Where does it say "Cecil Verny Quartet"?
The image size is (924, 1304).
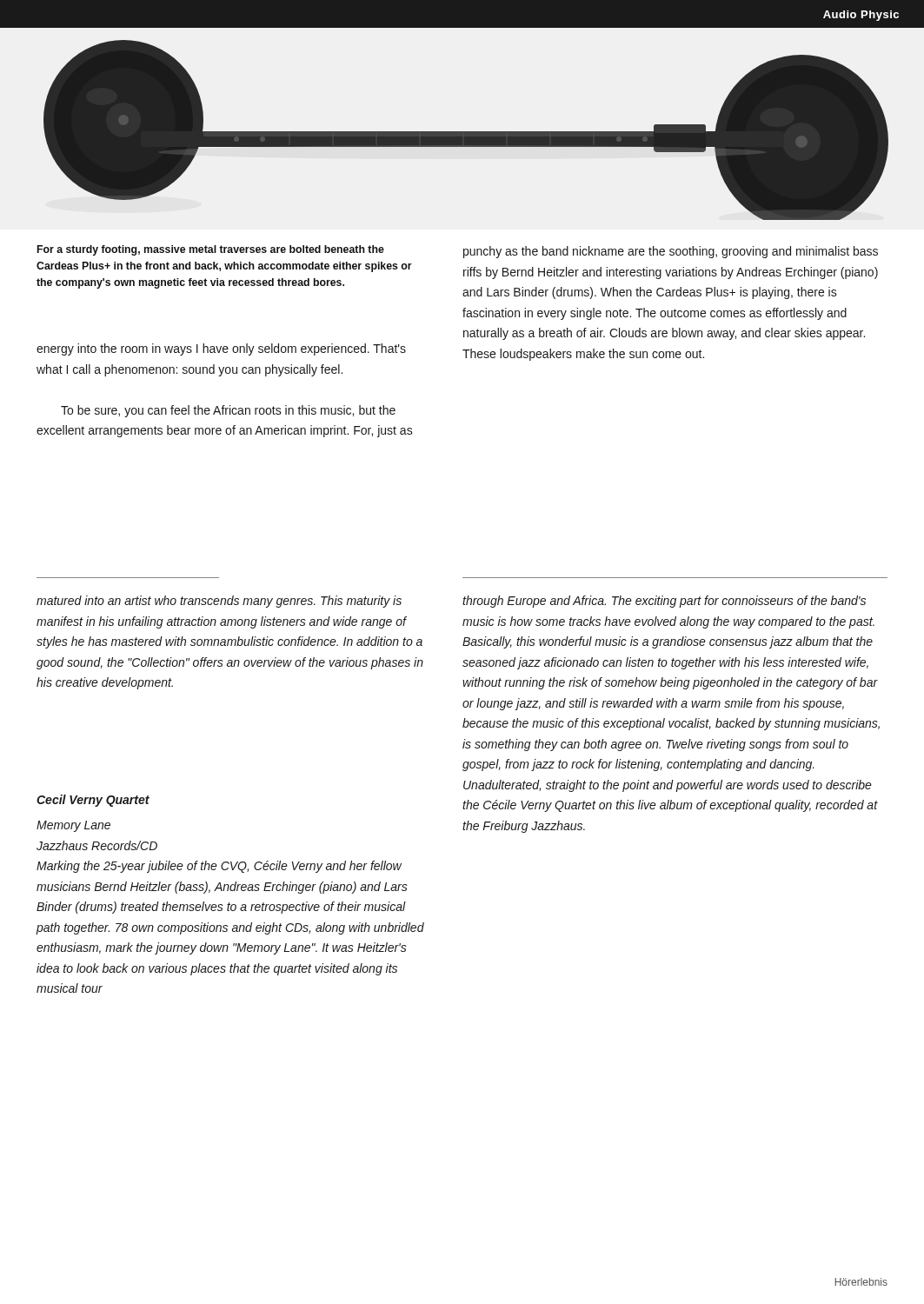click(x=93, y=800)
